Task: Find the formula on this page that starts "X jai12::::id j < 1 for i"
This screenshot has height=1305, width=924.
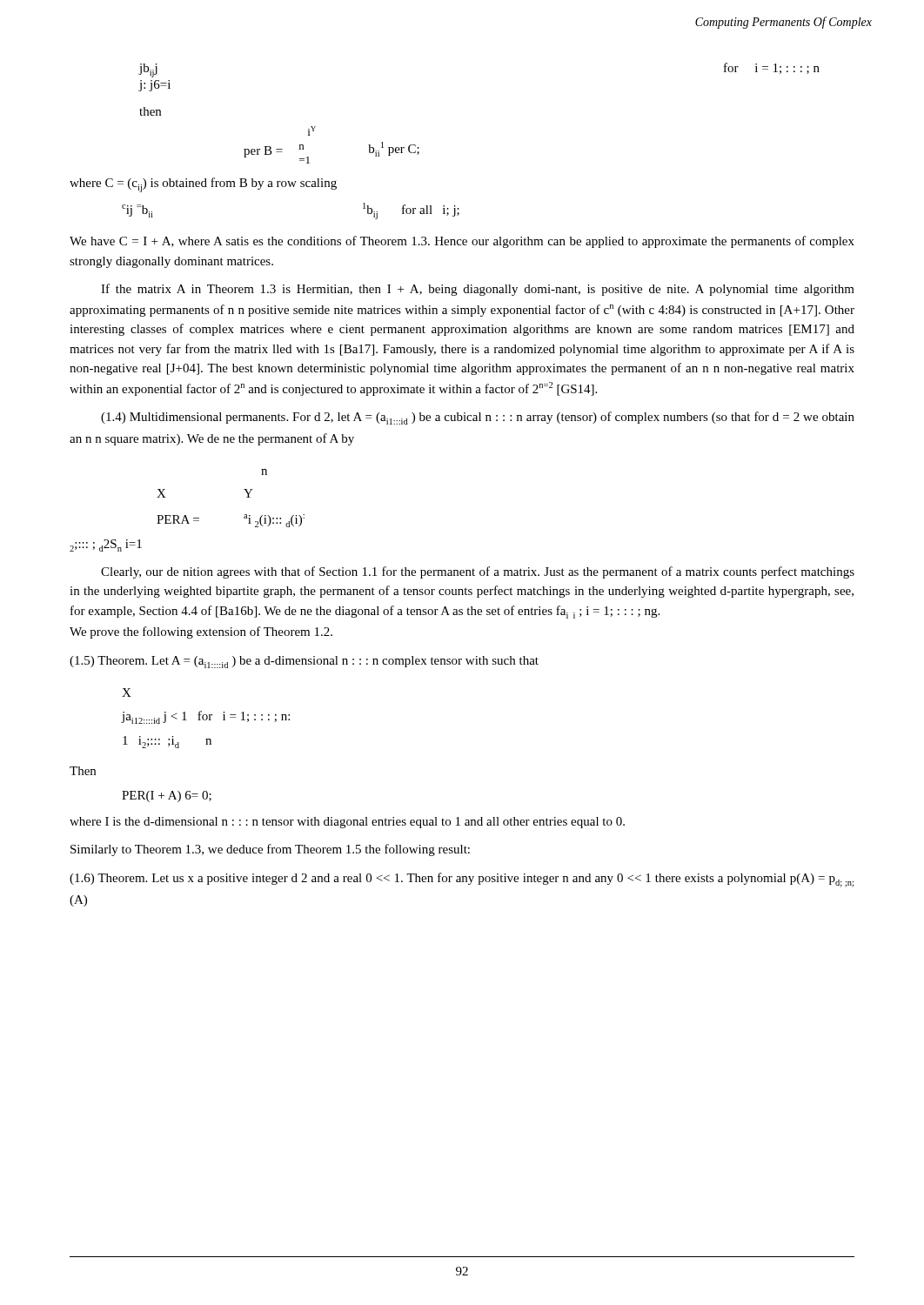Action: (x=127, y=693)
